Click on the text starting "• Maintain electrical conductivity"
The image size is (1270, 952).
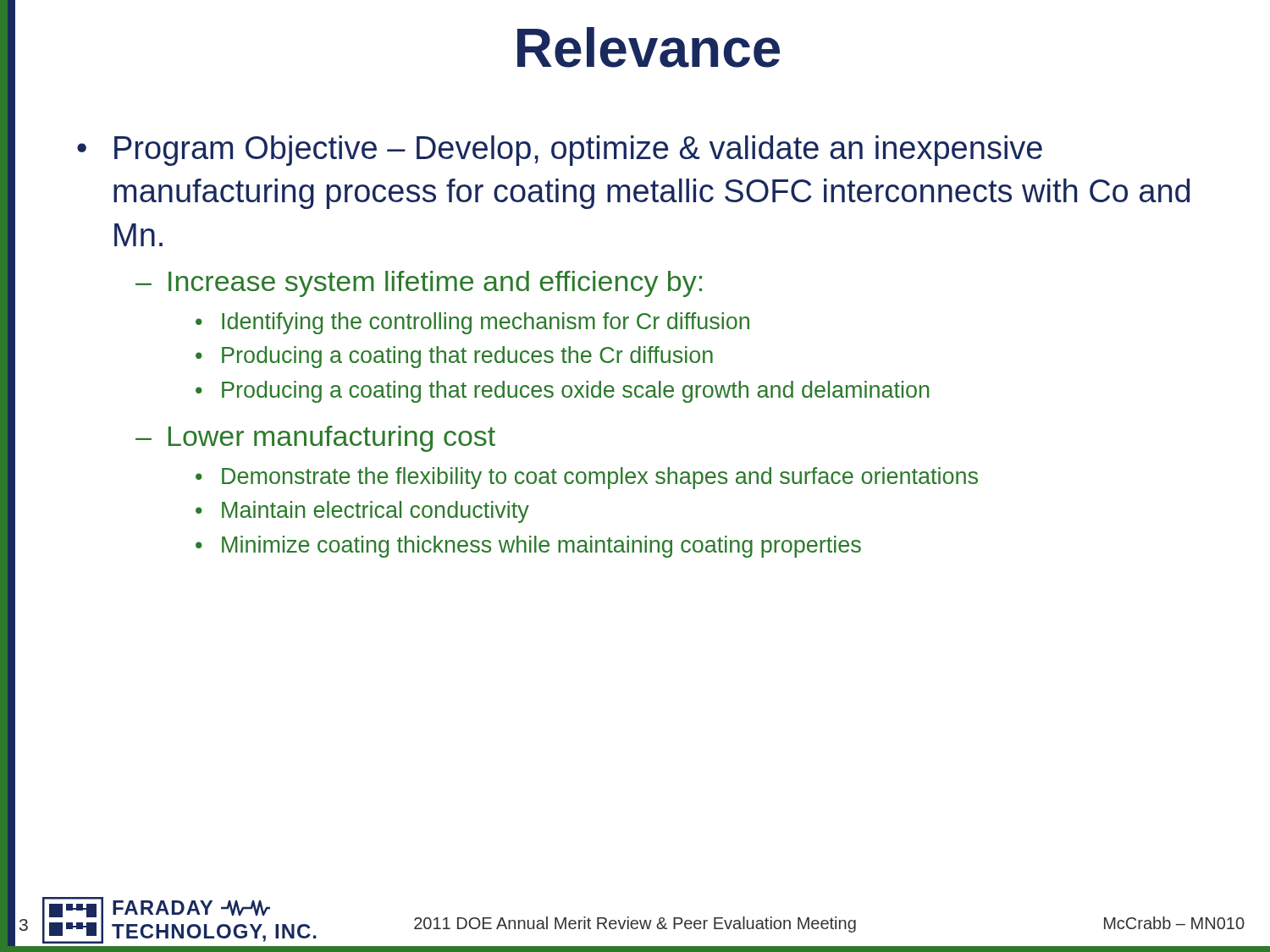pos(362,511)
